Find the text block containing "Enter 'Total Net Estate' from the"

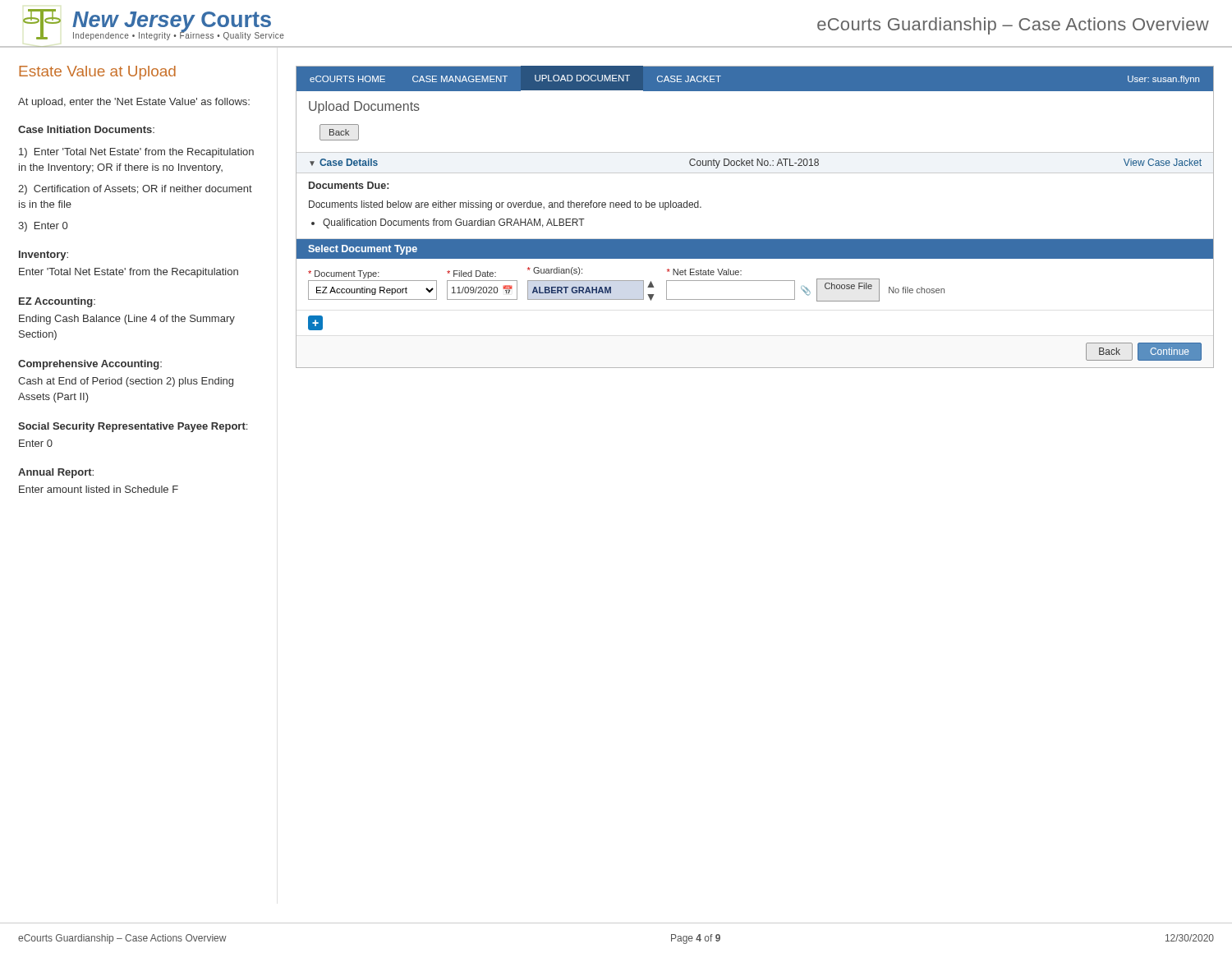tap(128, 272)
